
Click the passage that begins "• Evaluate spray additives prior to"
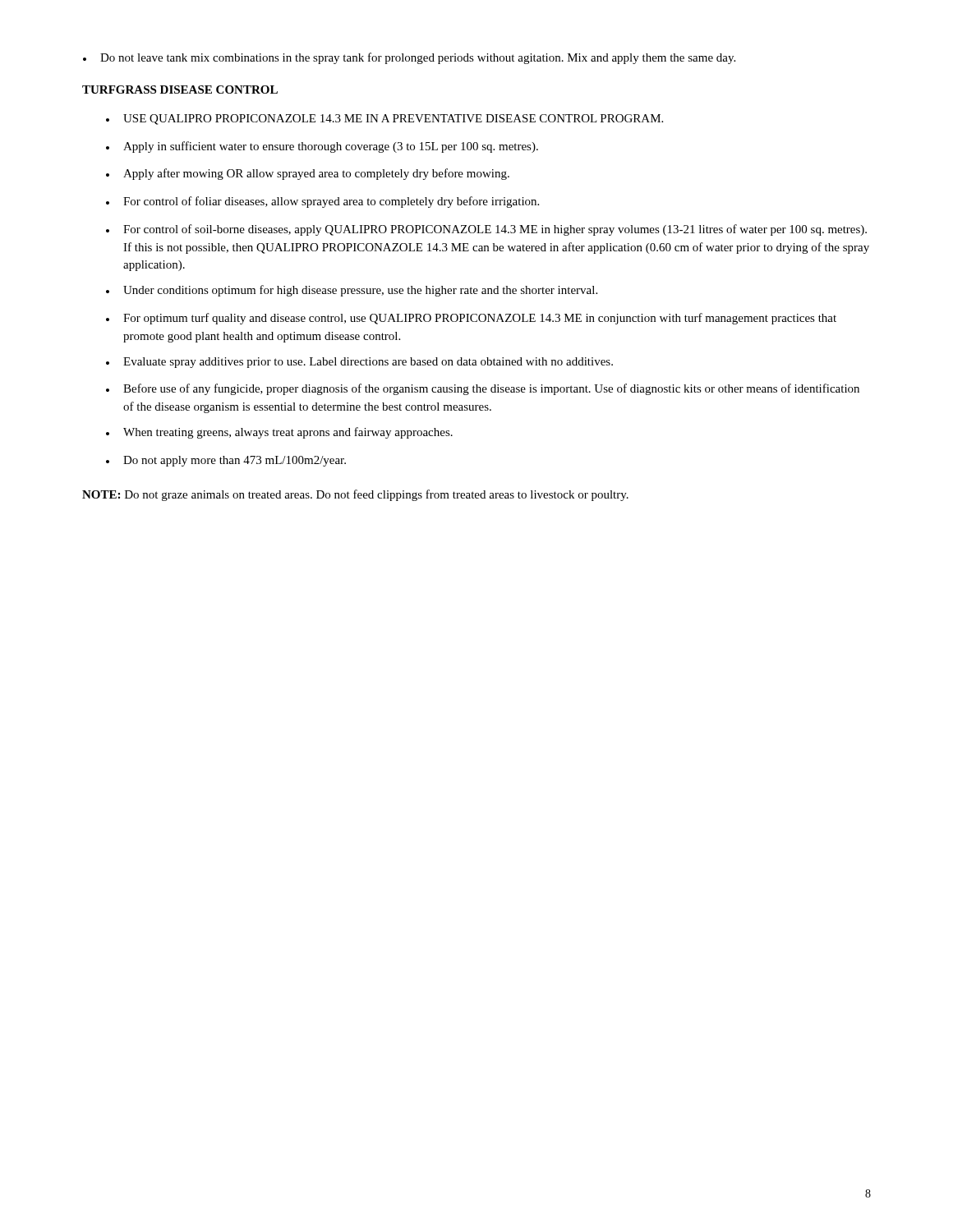(488, 363)
